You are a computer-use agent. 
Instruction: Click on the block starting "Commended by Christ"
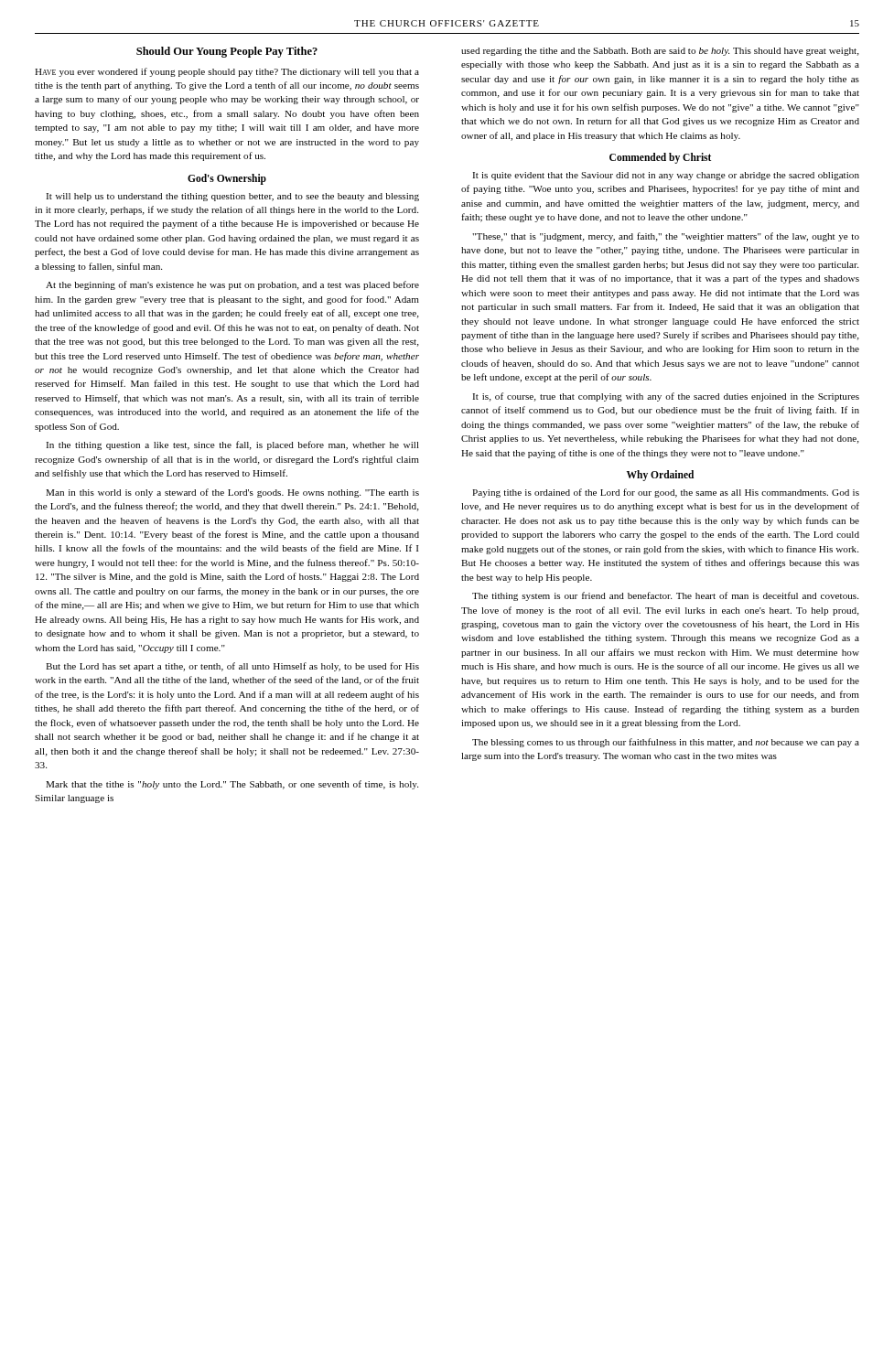tap(660, 158)
